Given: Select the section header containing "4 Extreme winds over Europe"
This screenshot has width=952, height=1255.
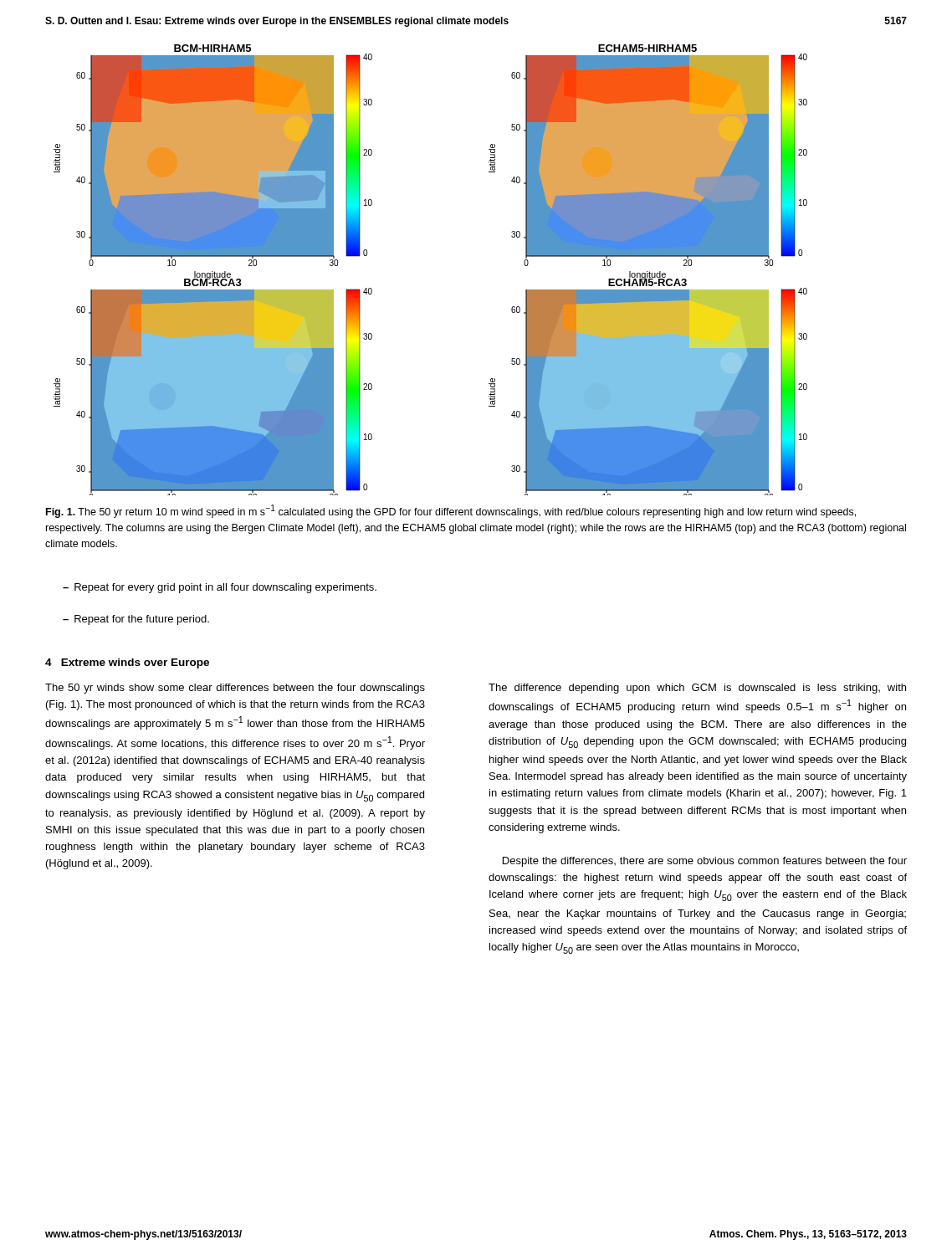Looking at the screenshot, I should tap(127, 662).
